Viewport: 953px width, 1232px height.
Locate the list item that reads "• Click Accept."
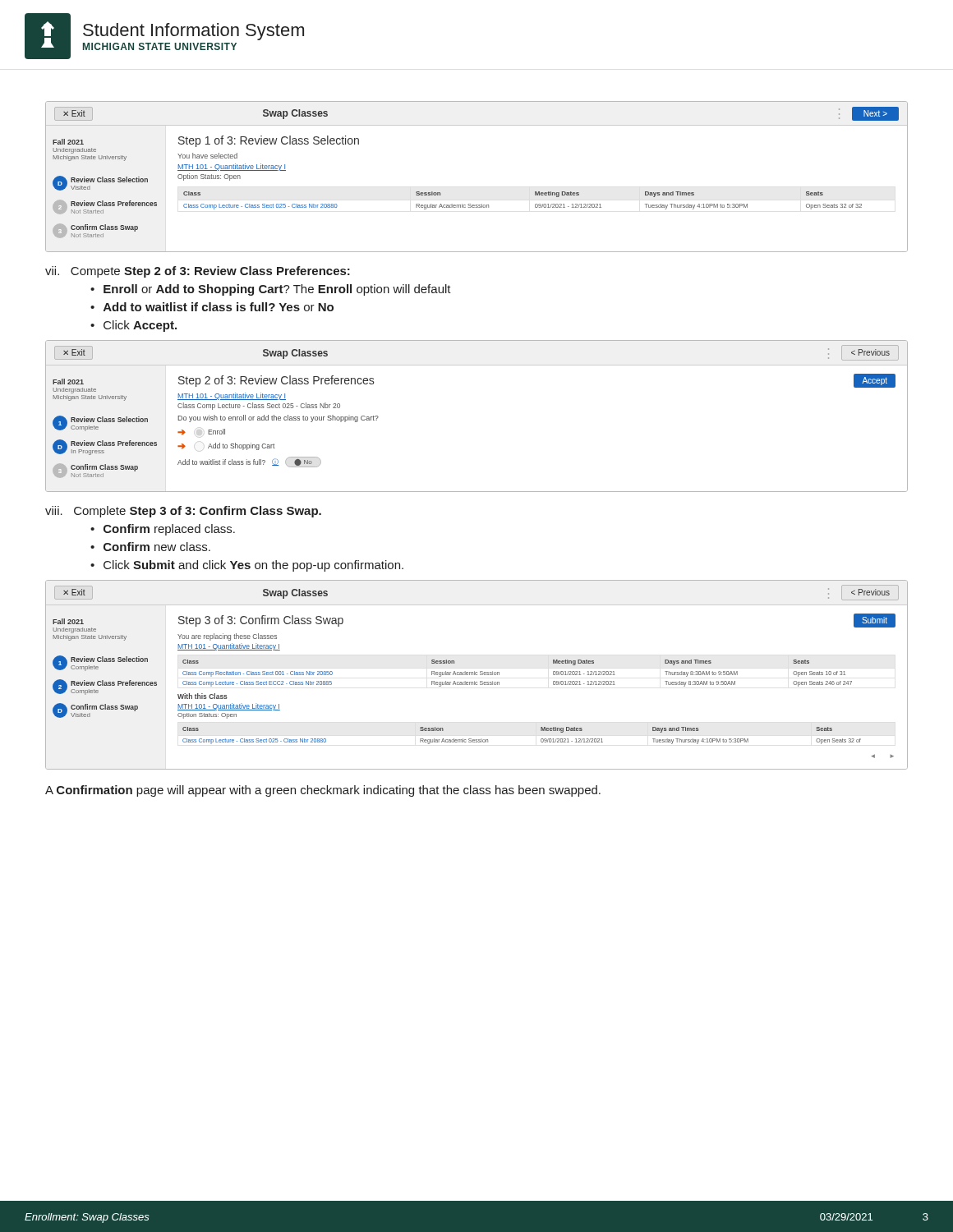coord(134,325)
